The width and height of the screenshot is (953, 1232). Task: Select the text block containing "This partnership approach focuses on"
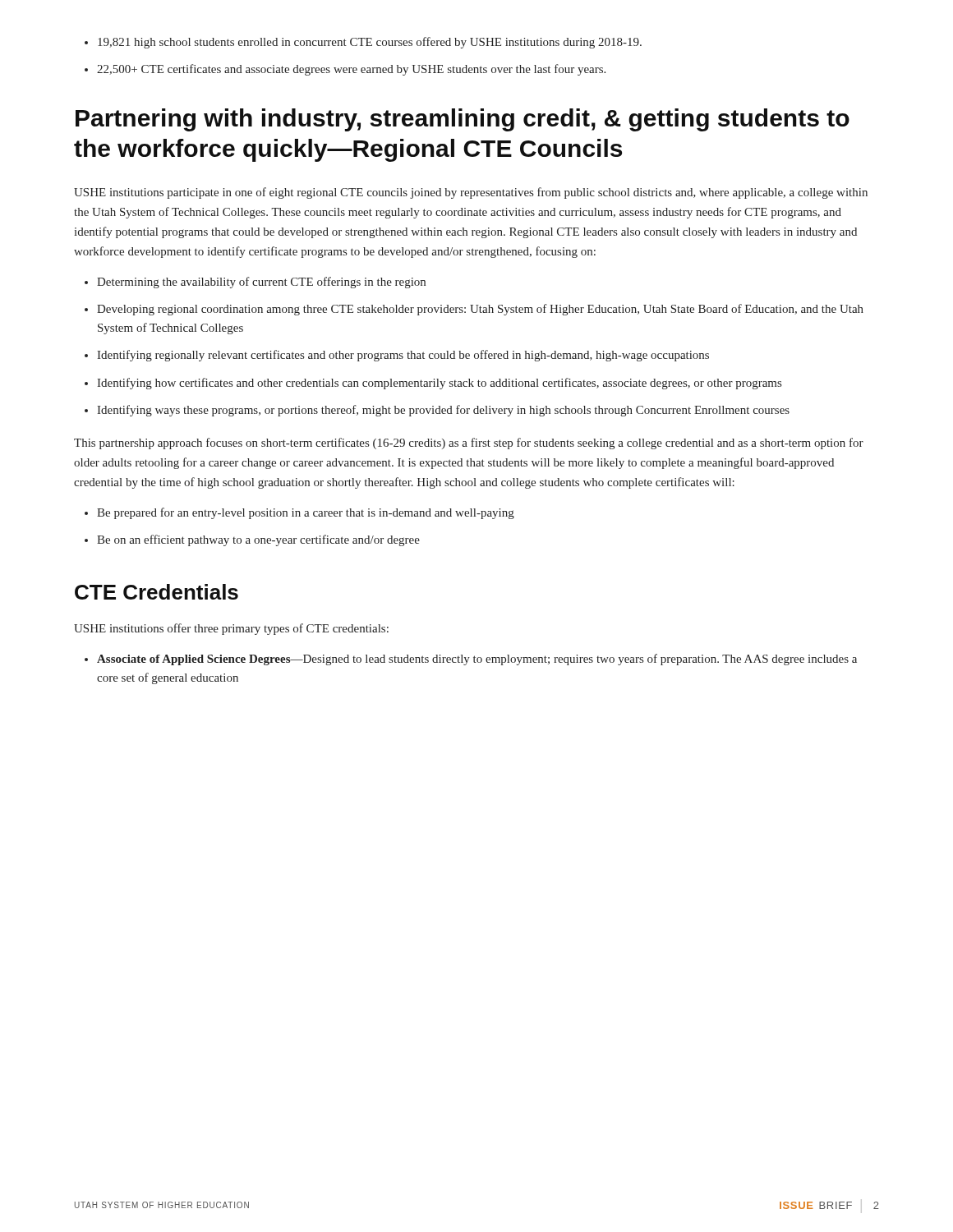pos(468,462)
